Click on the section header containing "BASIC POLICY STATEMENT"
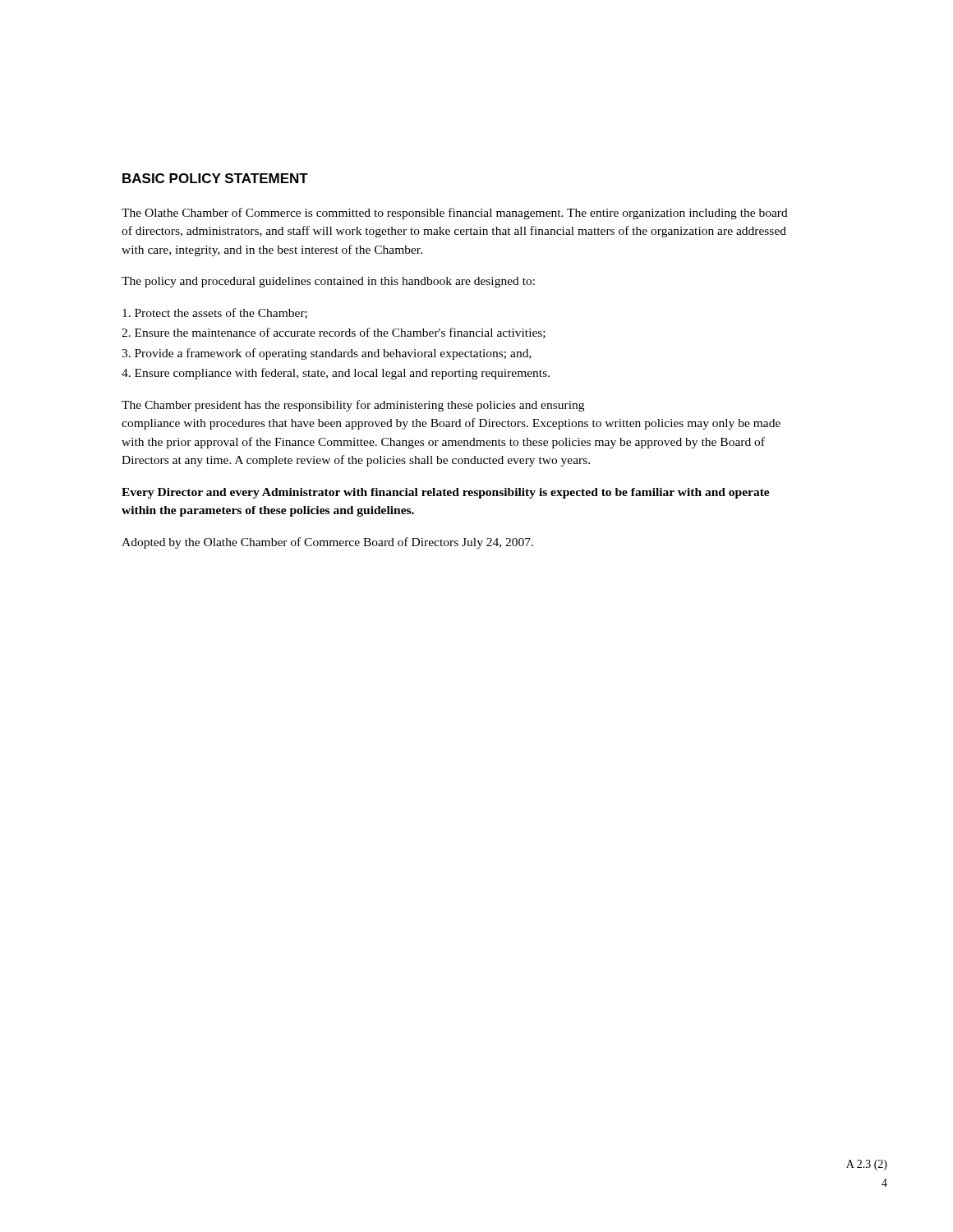 [x=215, y=179]
